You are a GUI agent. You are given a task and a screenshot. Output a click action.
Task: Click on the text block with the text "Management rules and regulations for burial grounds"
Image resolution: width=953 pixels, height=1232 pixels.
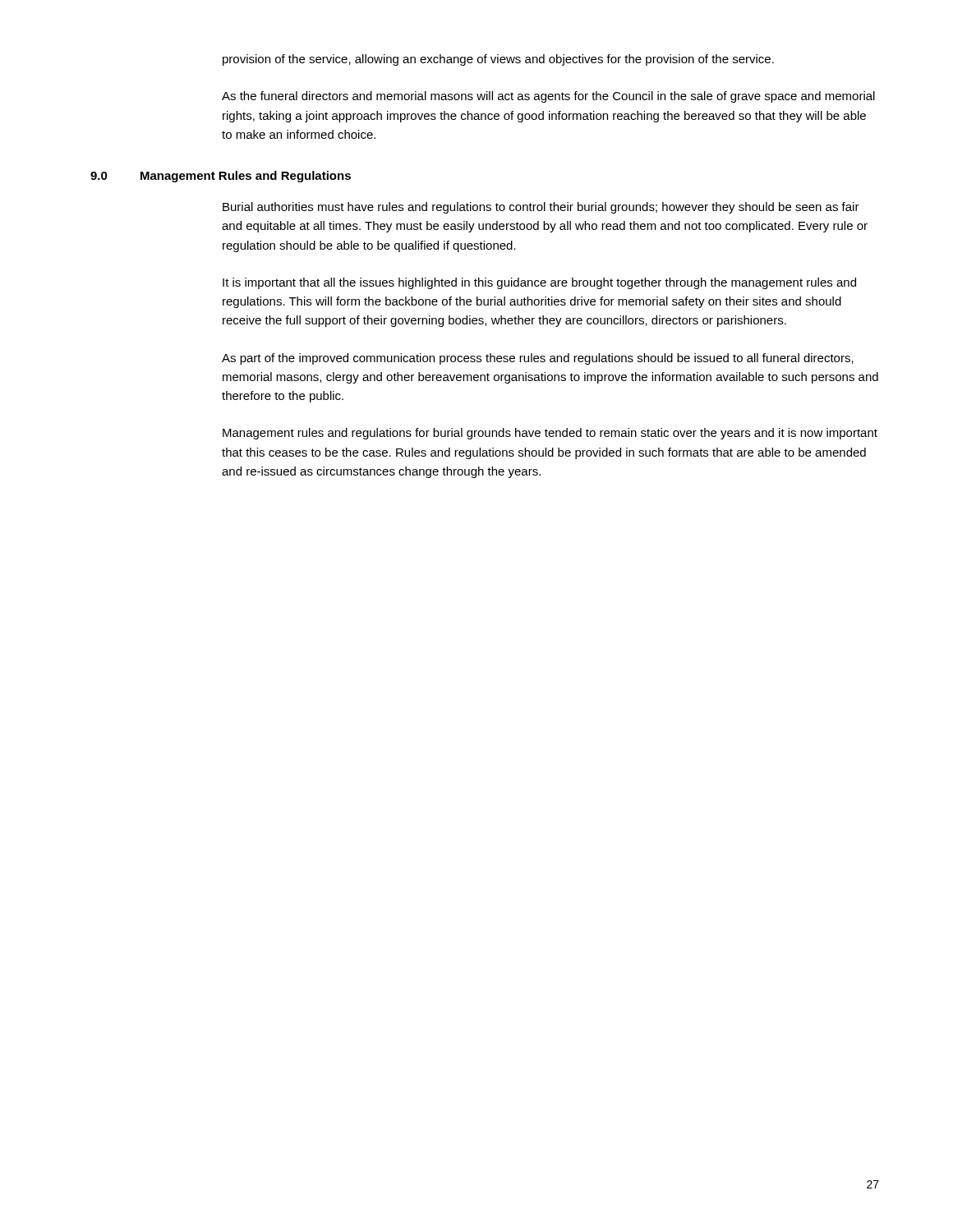[550, 452]
